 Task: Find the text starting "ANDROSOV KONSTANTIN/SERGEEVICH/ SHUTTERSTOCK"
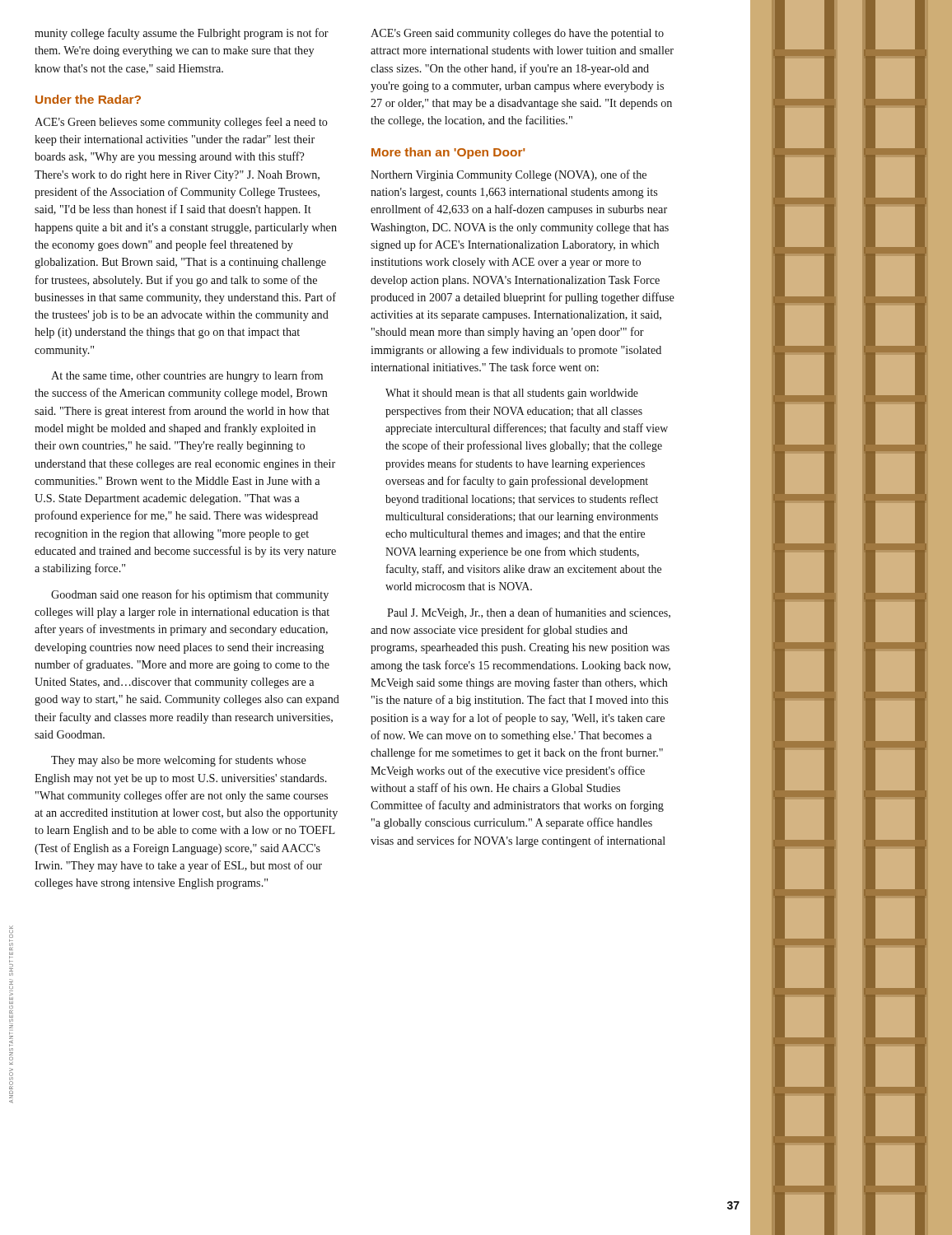(x=11, y=1014)
